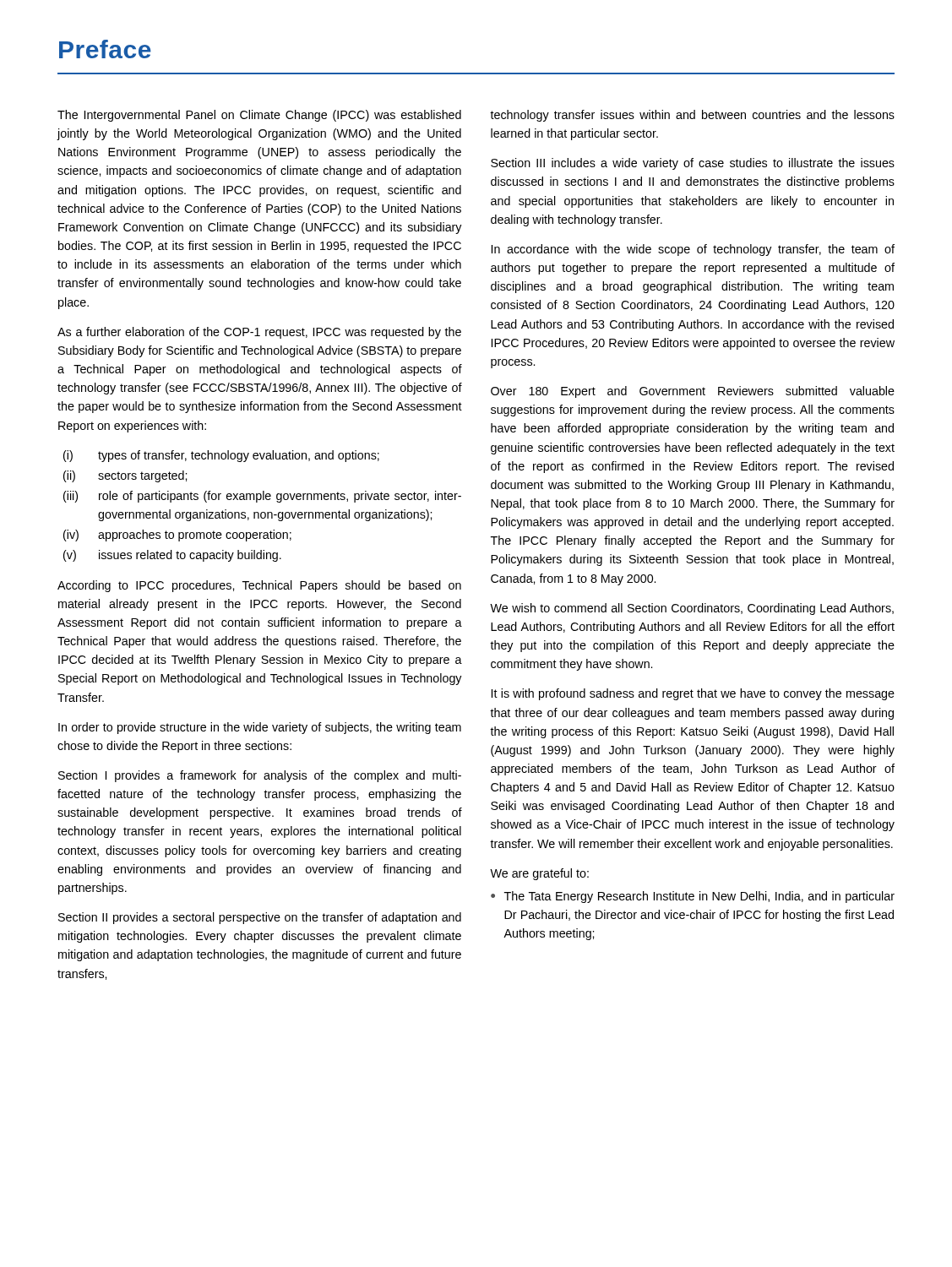Image resolution: width=952 pixels, height=1267 pixels.
Task: Locate the title
Action: coord(105,49)
